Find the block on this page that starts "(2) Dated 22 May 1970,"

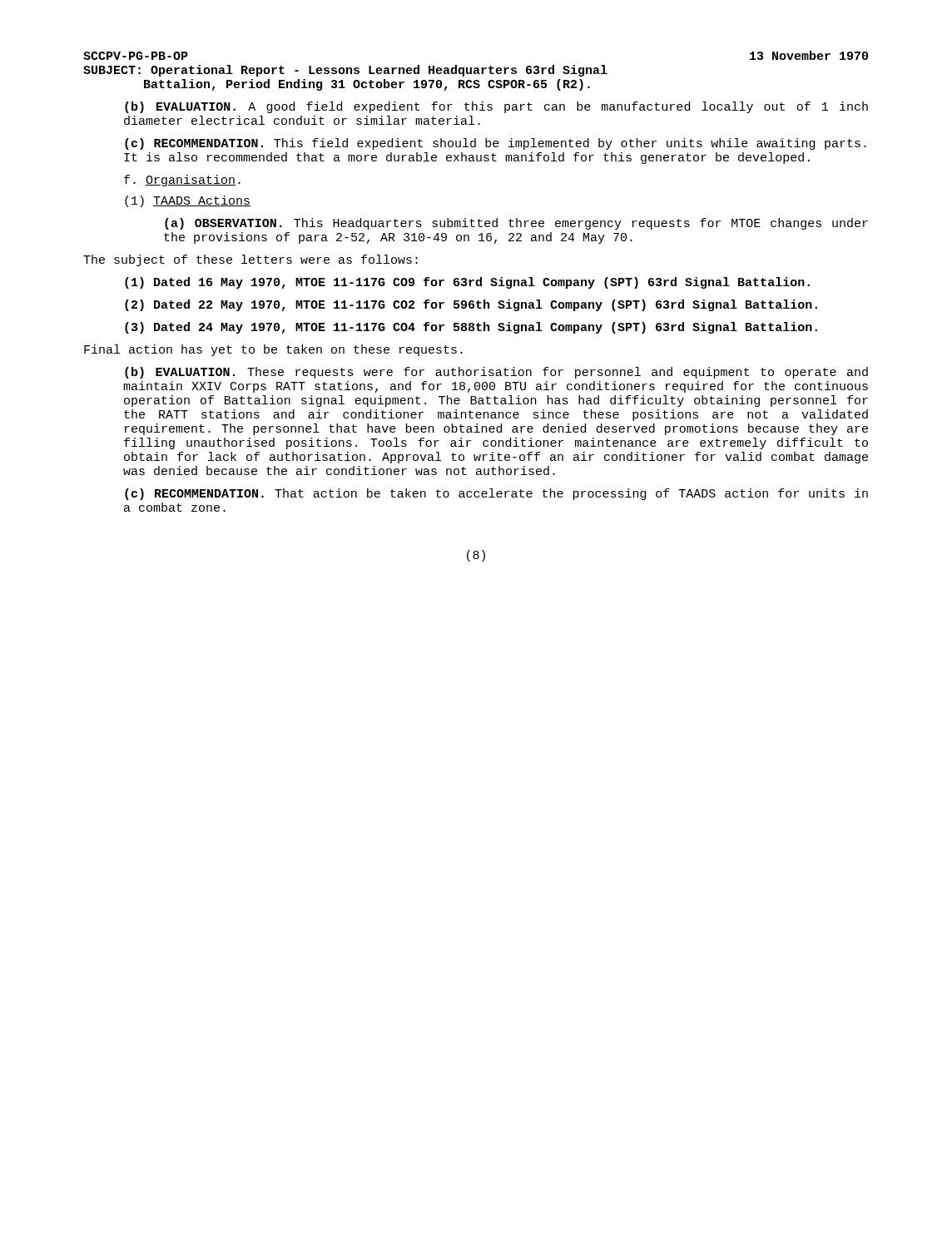pyautogui.click(x=471, y=306)
